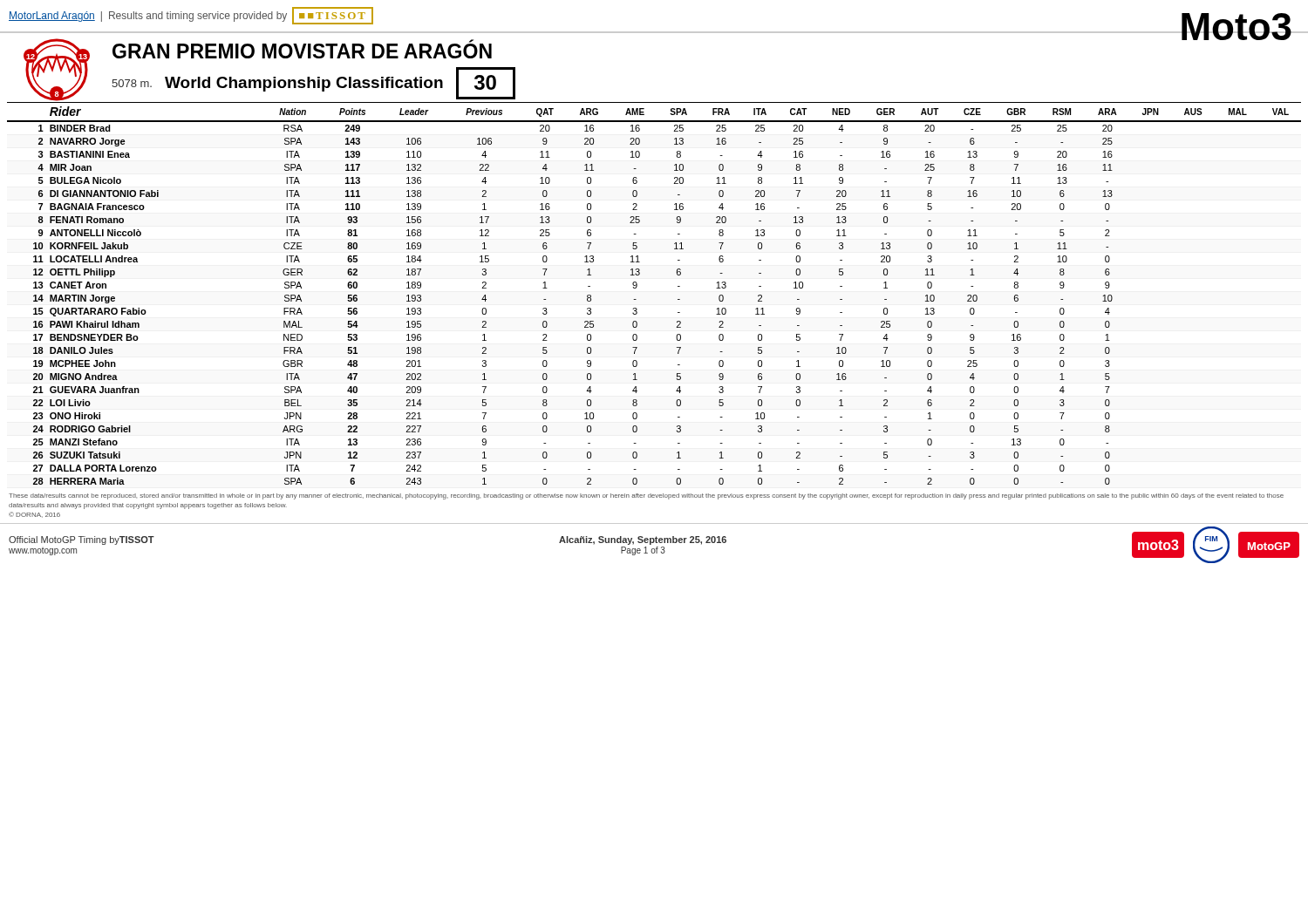Screen dimensions: 924x1308
Task: Locate the section header that opens with "GRAN PREMIO MOVISTAR"
Action: [x=302, y=51]
